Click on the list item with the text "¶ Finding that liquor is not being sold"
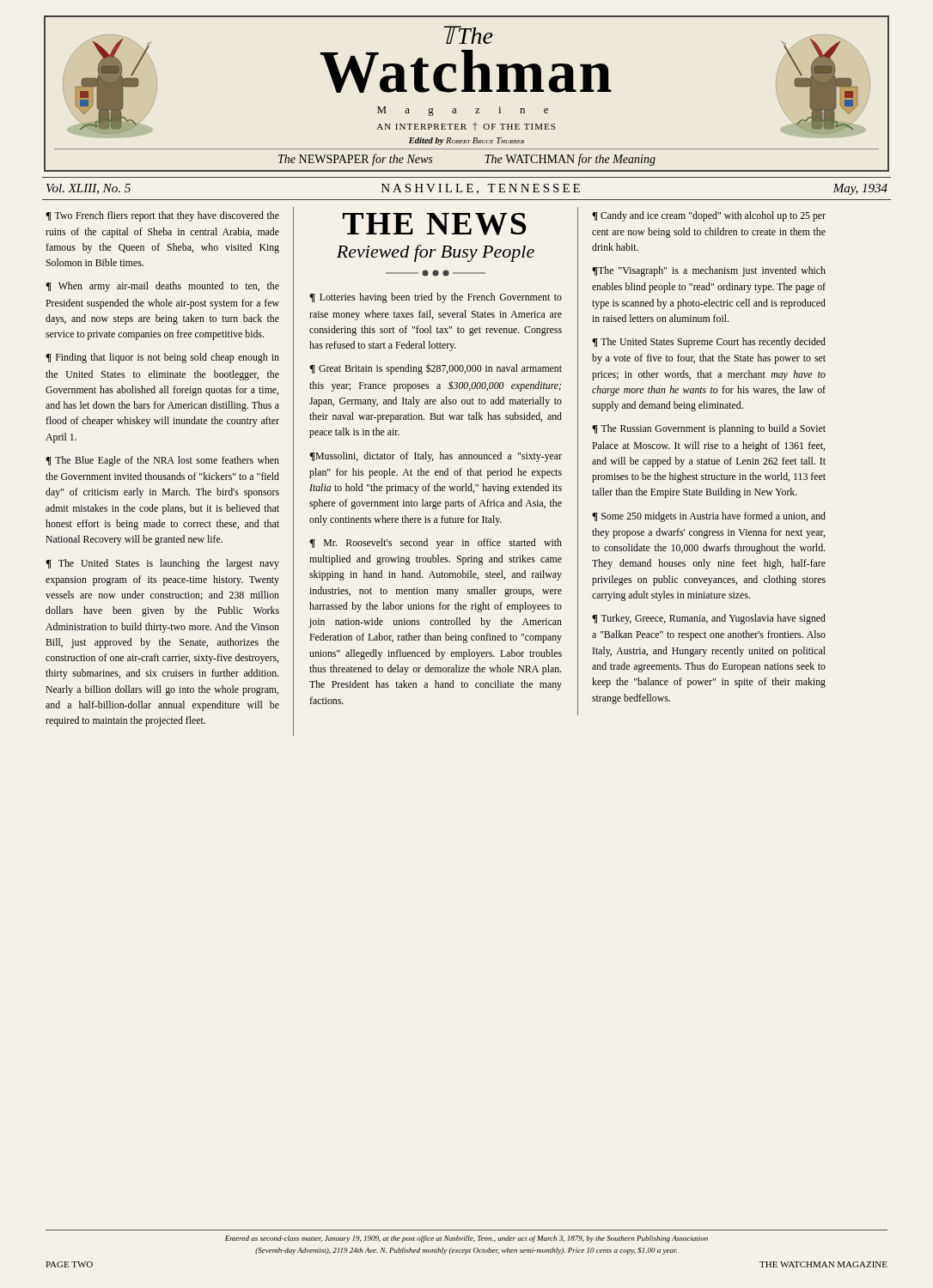933x1288 pixels. [162, 397]
